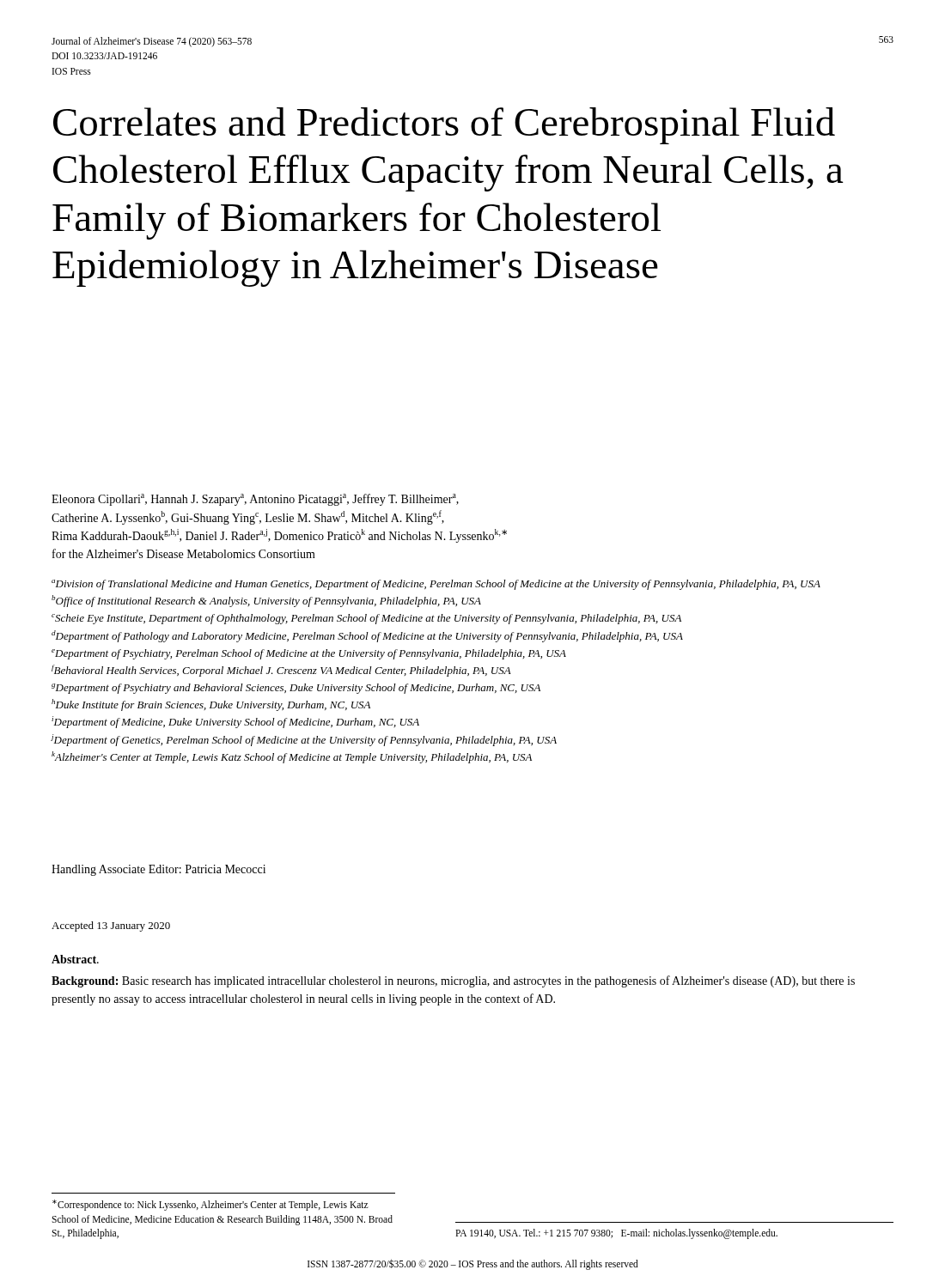Find the block on this page that starts "aDivision of Translational Medicine"
This screenshot has height=1288, width=945.
pyautogui.click(x=436, y=670)
